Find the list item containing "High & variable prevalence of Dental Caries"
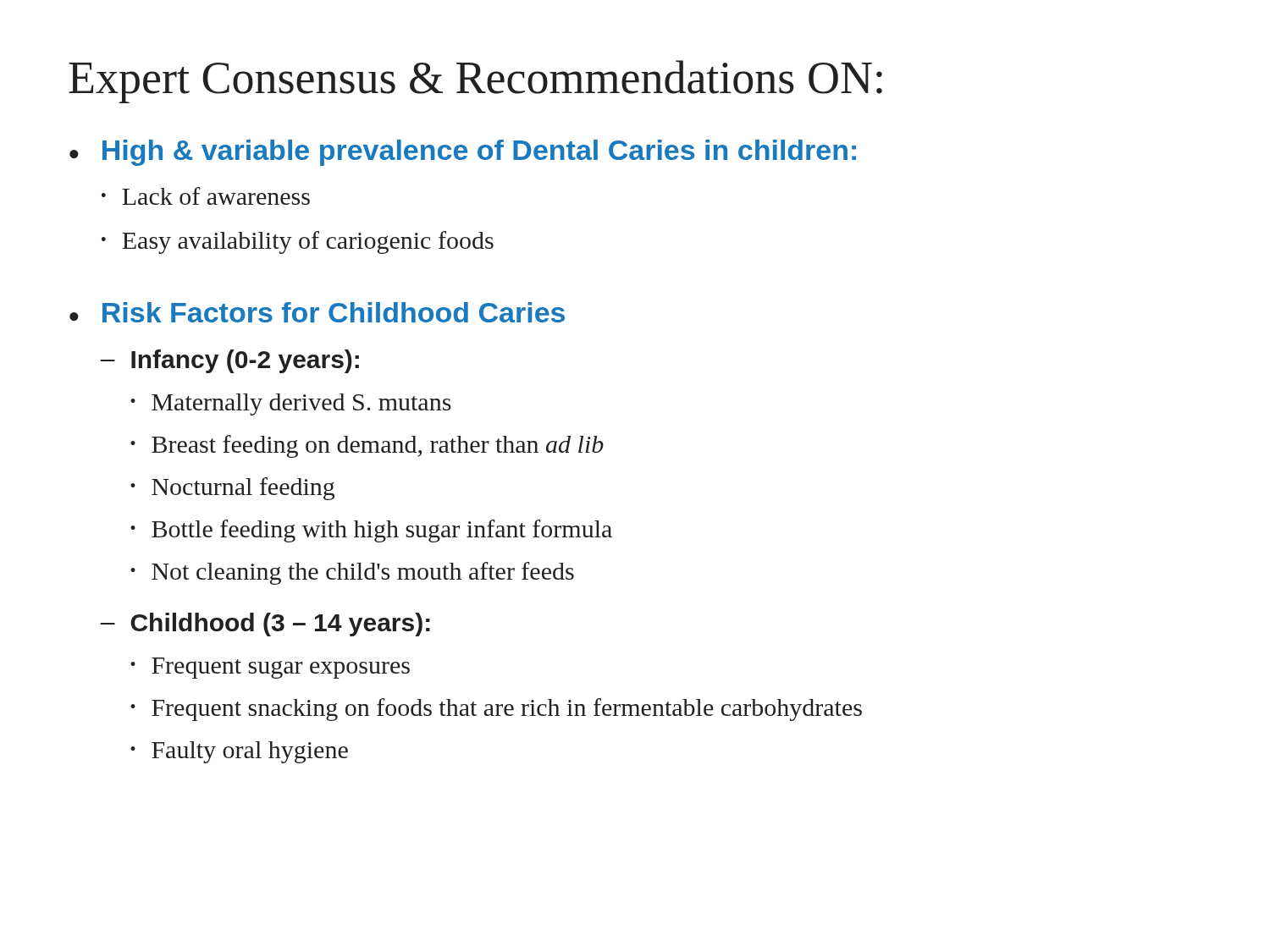The width and height of the screenshot is (1270, 952). tap(480, 150)
